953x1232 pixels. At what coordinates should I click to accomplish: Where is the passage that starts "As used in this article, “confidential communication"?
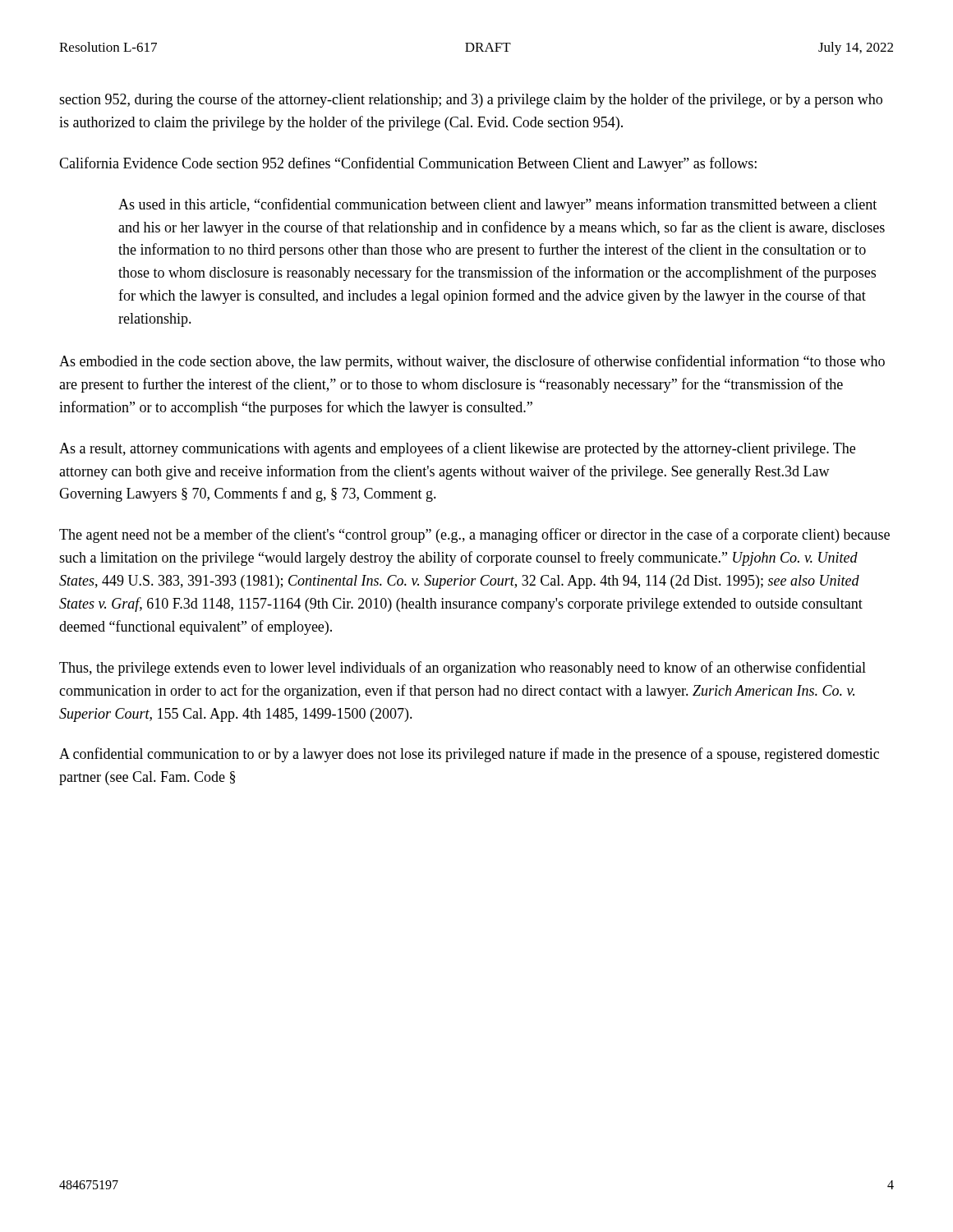click(x=506, y=262)
